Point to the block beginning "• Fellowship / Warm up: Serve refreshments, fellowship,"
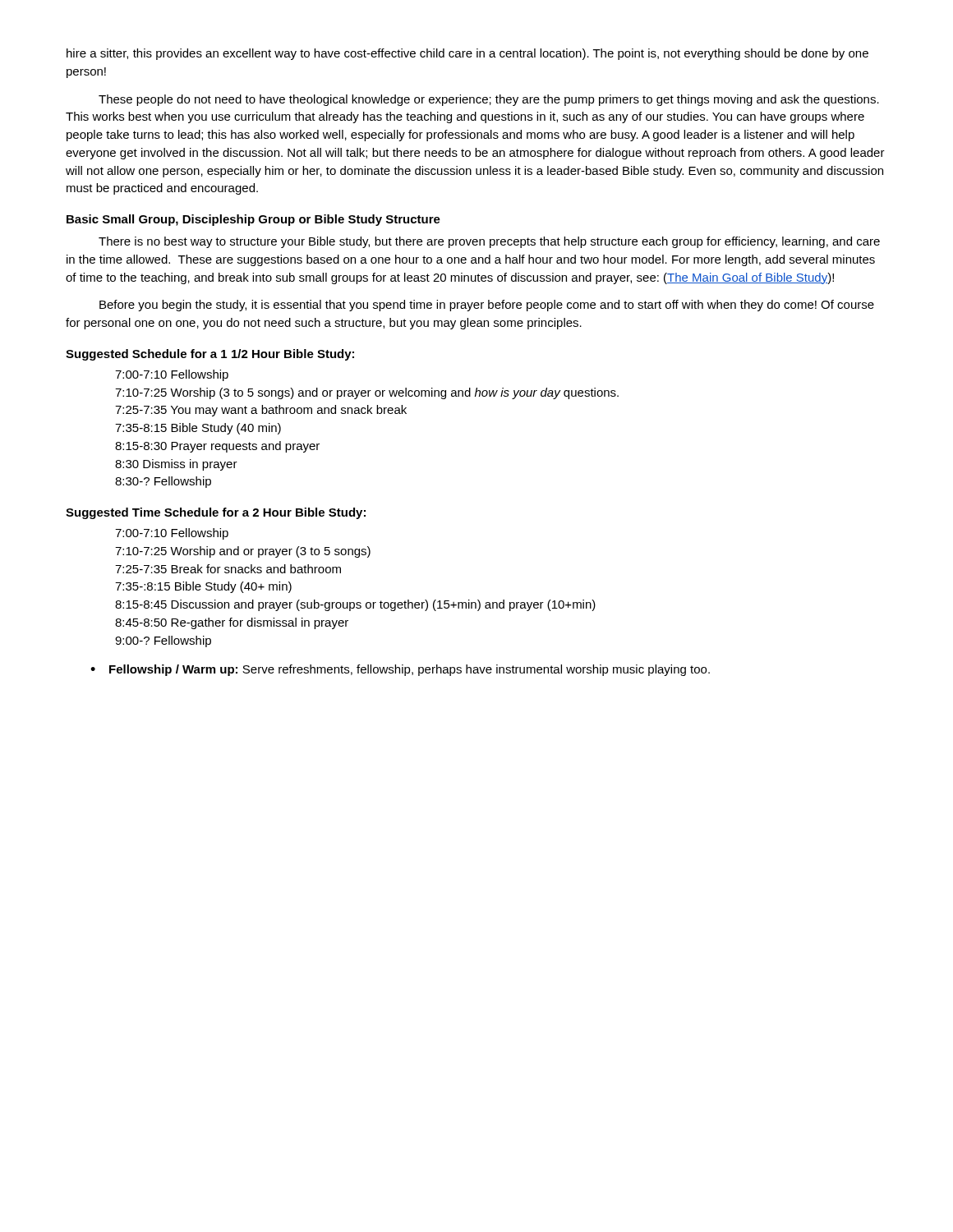Viewport: 953px width, 1232px height. pos(401,670)
